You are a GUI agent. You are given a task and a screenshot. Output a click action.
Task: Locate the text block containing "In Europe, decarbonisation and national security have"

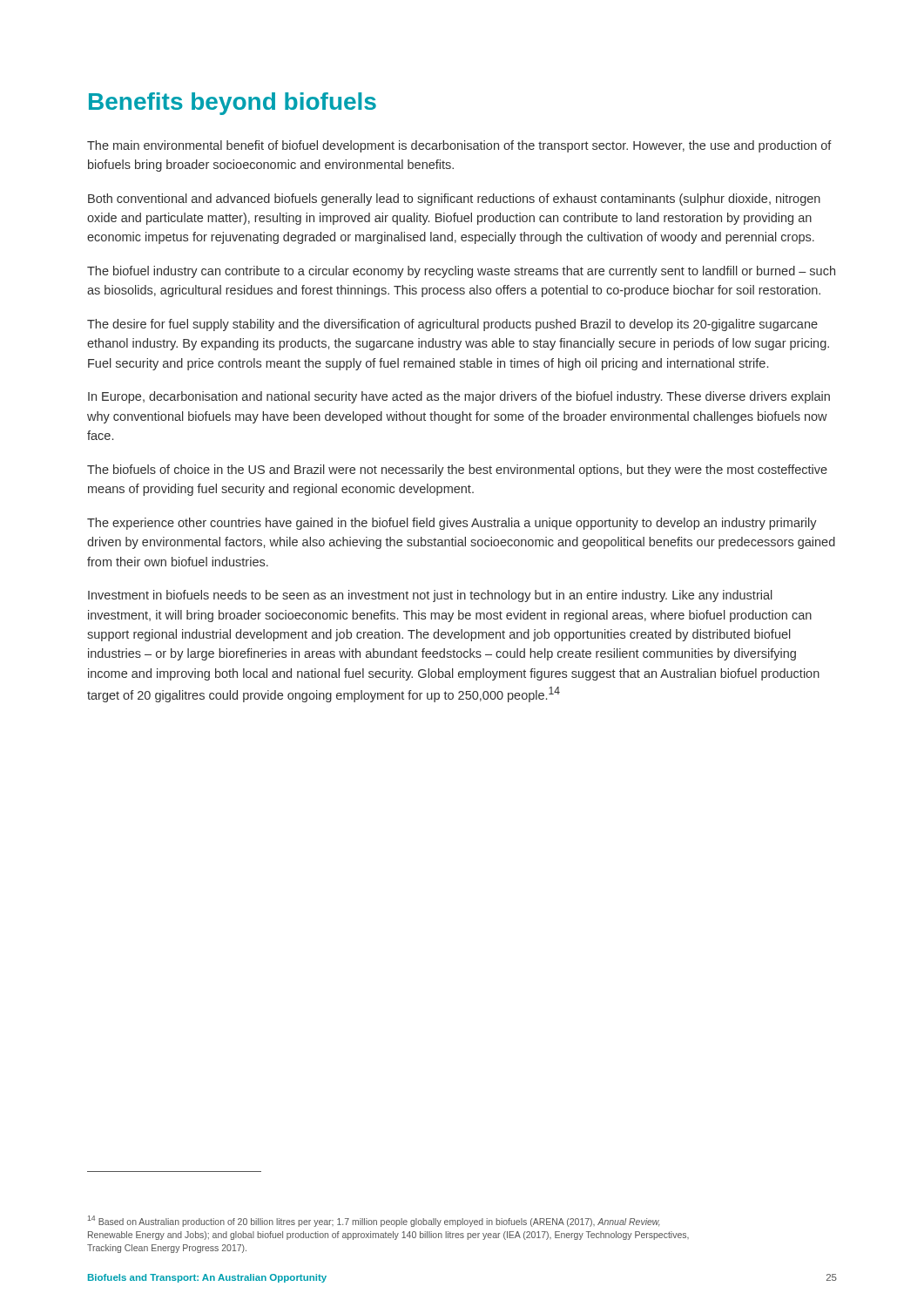459,416
